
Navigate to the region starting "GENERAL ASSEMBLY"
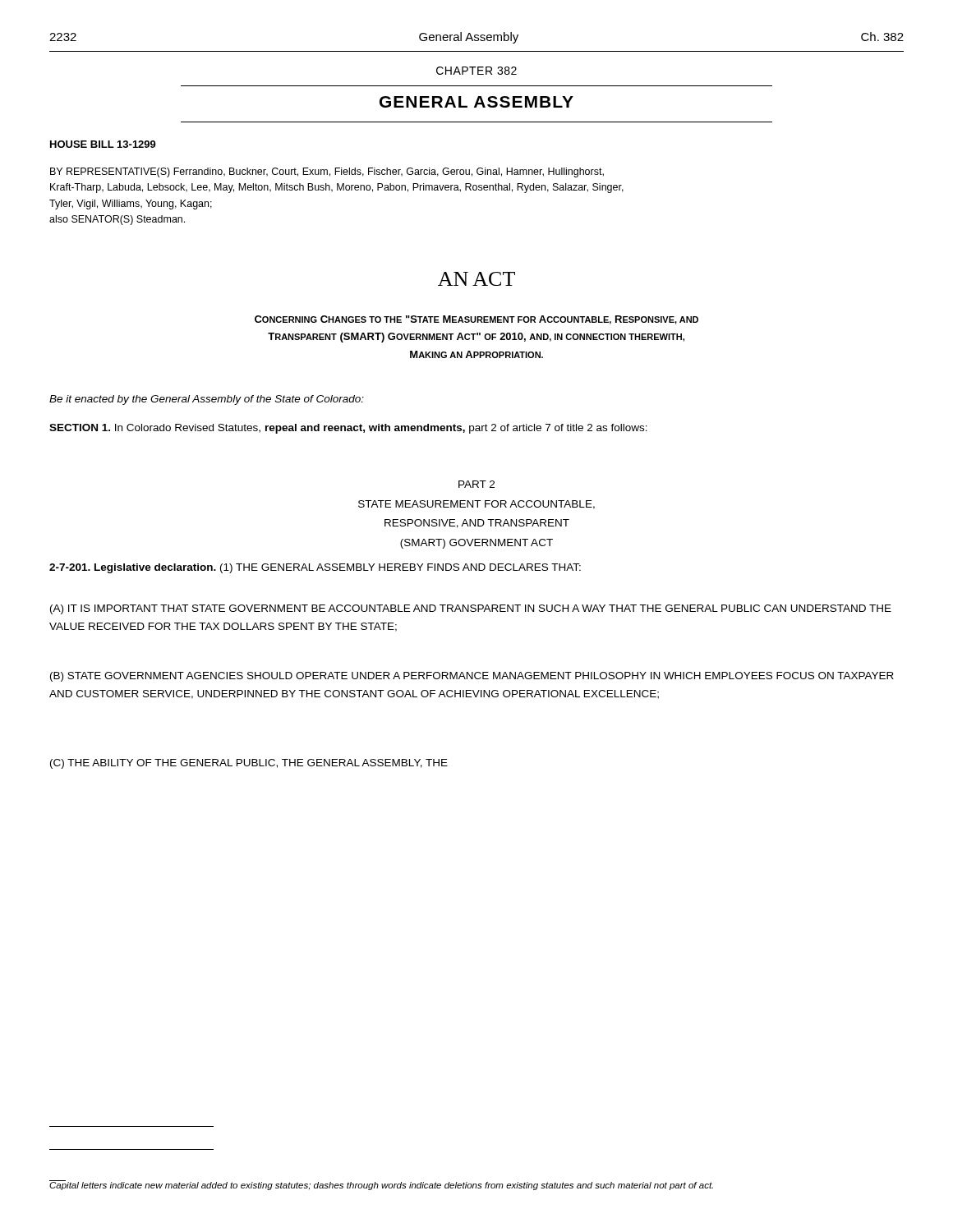click(476, 101)
